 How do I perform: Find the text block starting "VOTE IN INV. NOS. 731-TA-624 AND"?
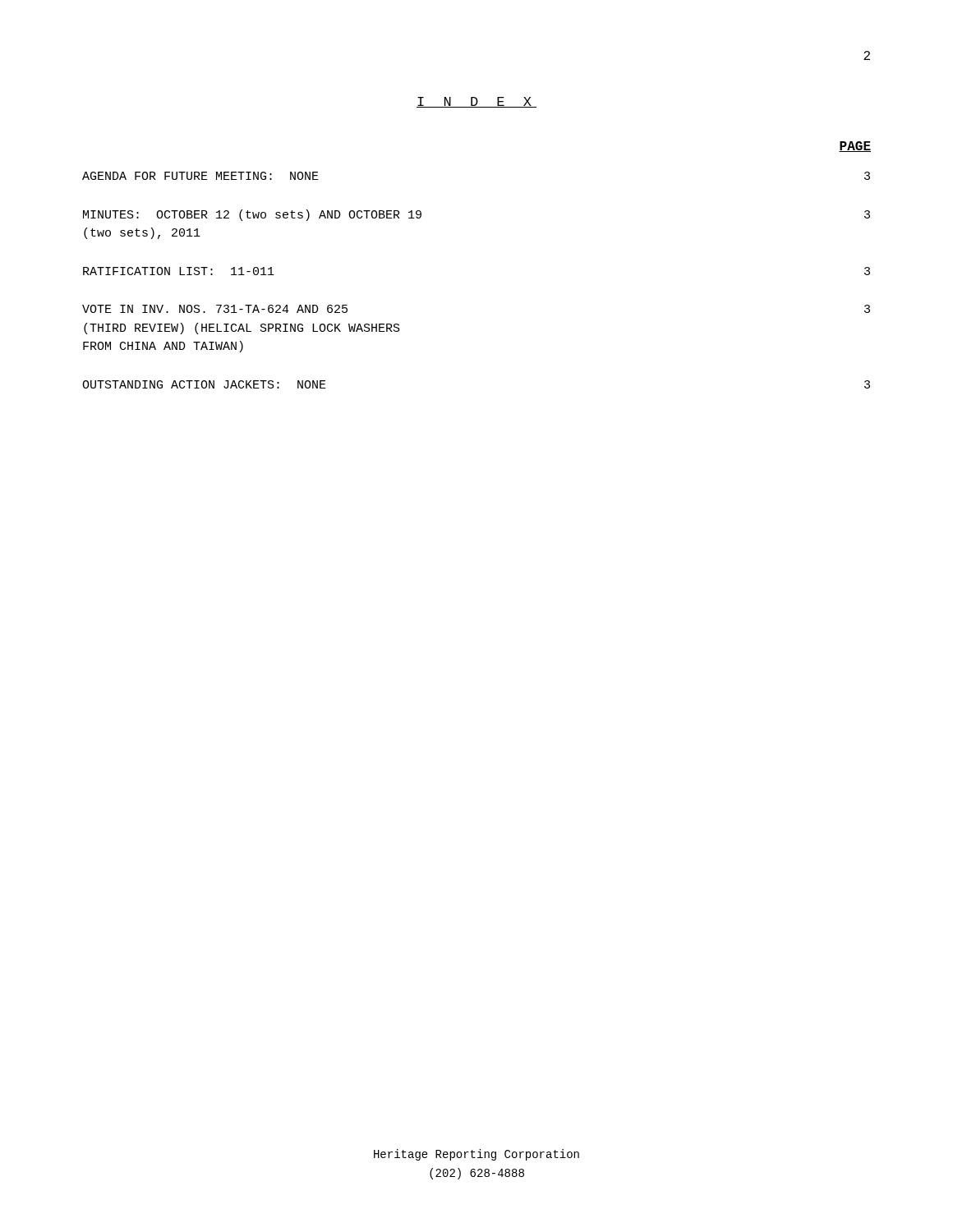pyautogui.click(x=108, y=308)
